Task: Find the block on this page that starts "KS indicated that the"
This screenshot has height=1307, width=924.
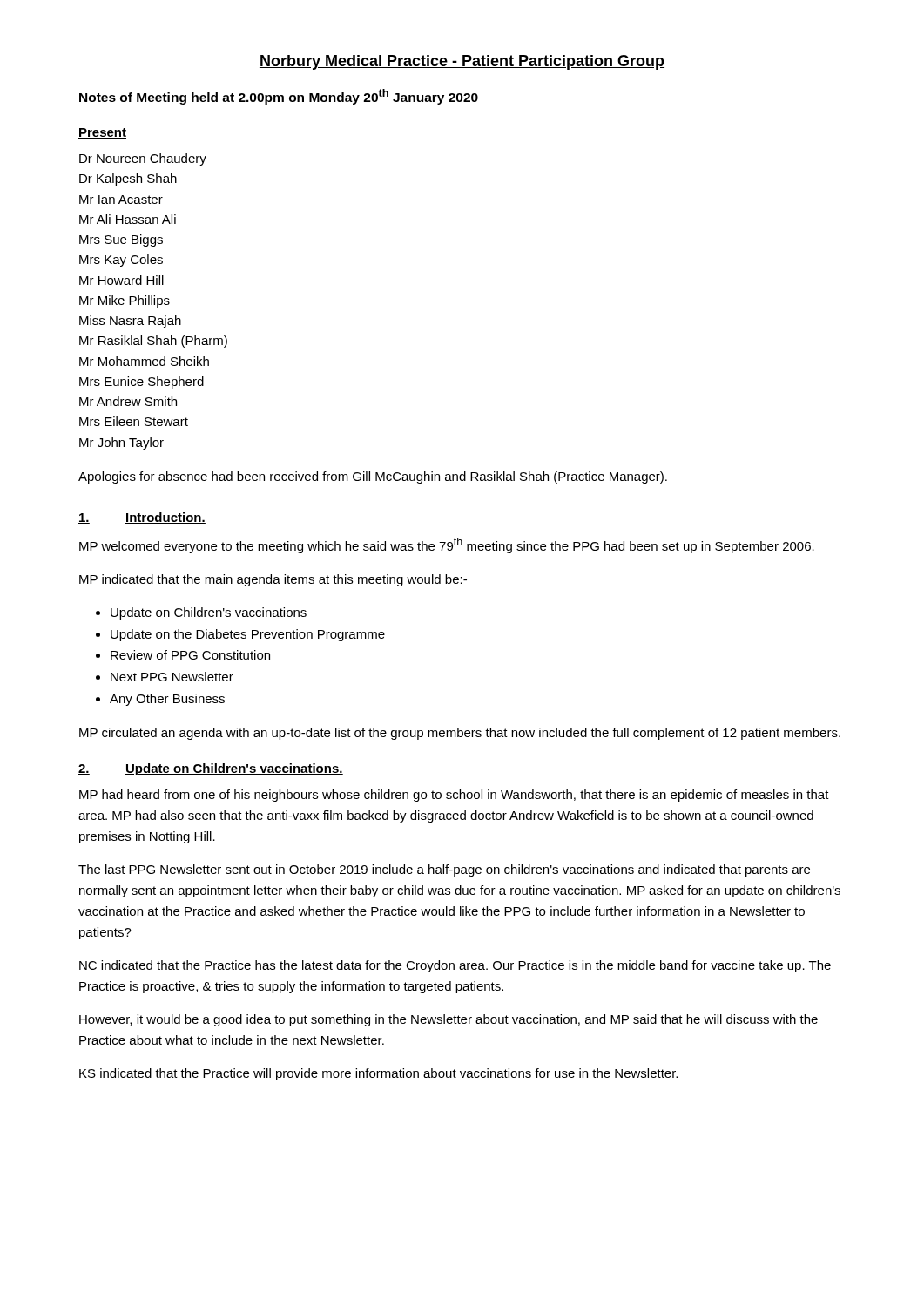Action: 379,1073
